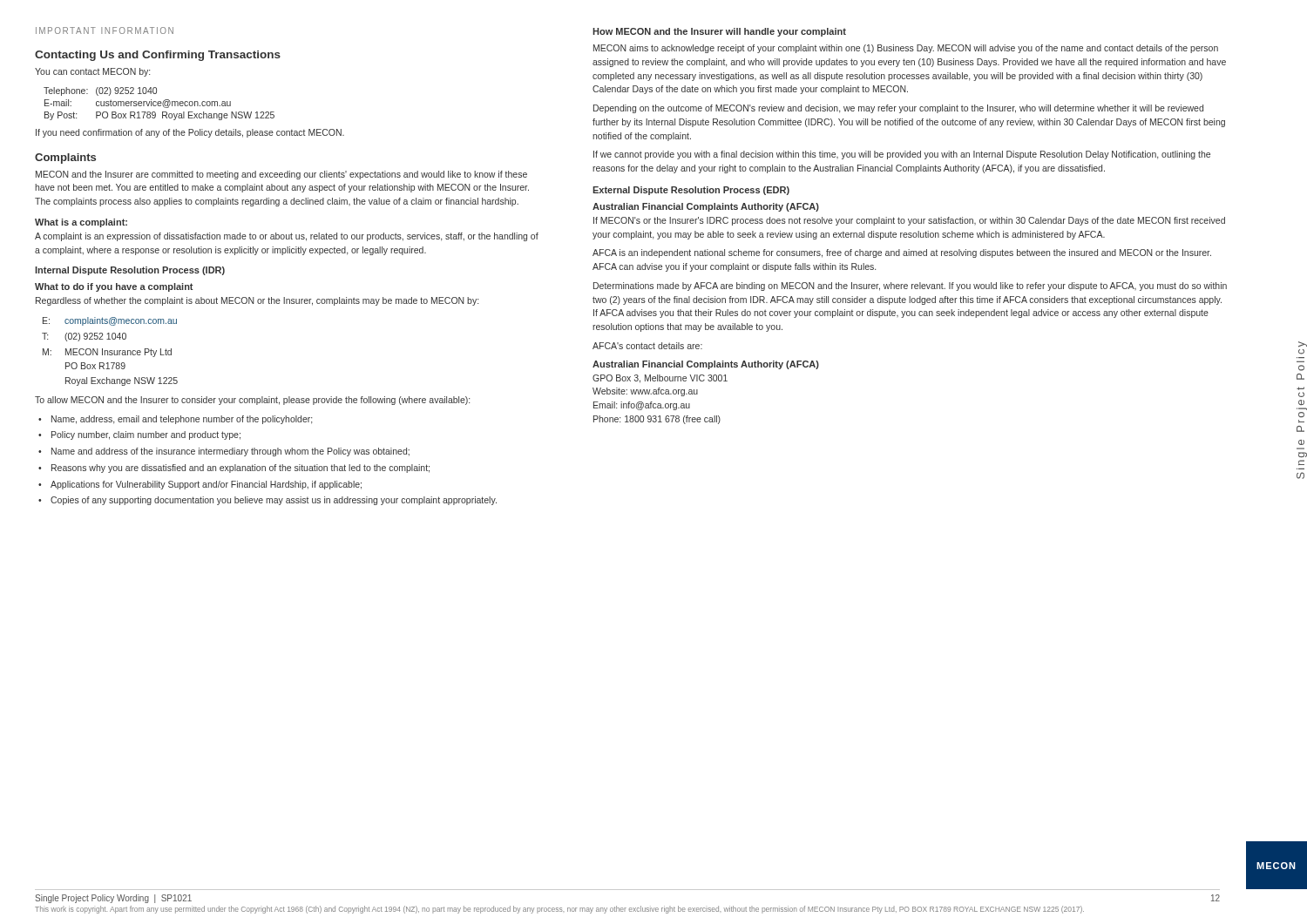Image resolution: width=1307 pixels, height=924 pixels.
Task: Select a table
Action: pos(288,103)
